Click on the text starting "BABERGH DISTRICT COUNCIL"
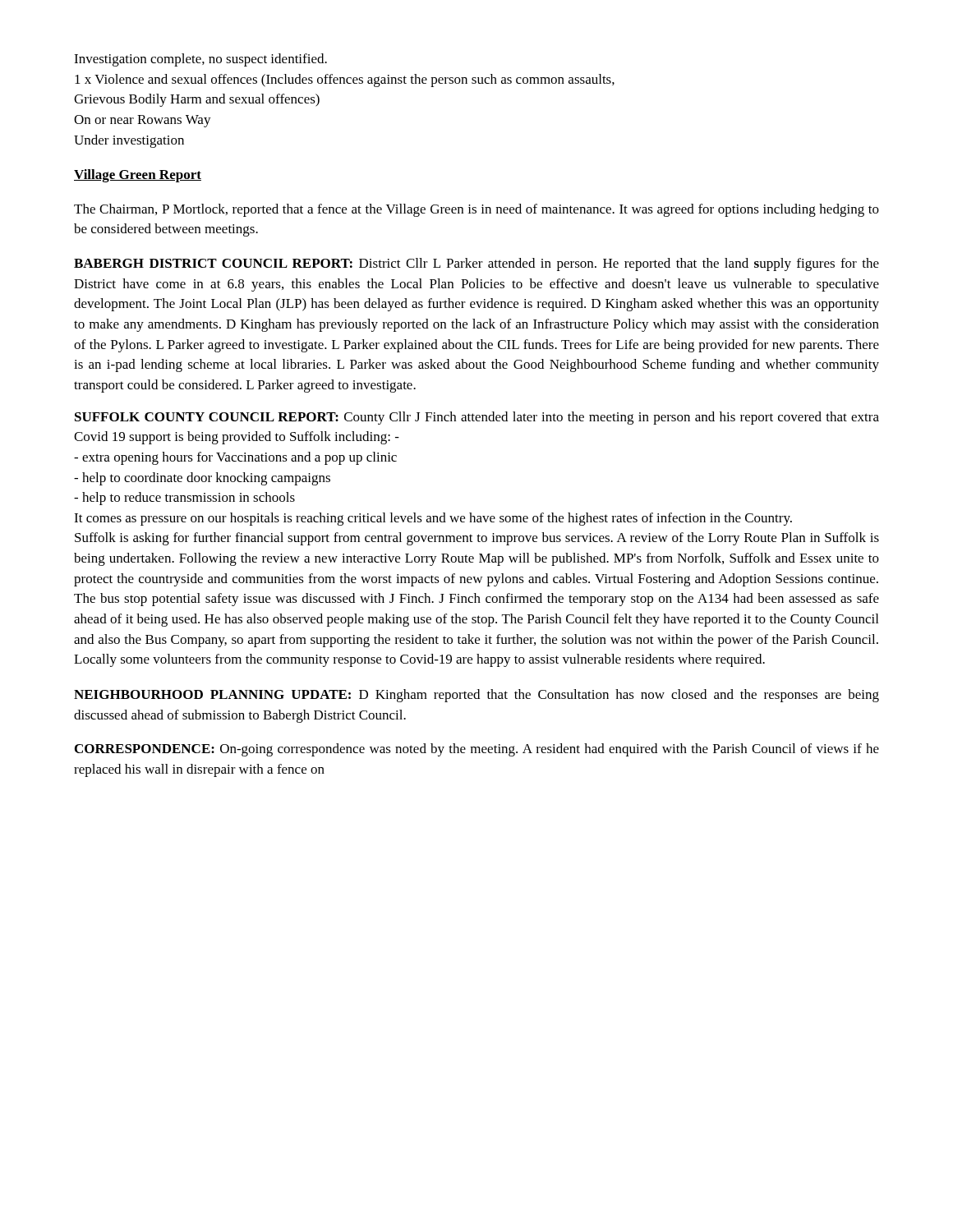 (476, 325)
